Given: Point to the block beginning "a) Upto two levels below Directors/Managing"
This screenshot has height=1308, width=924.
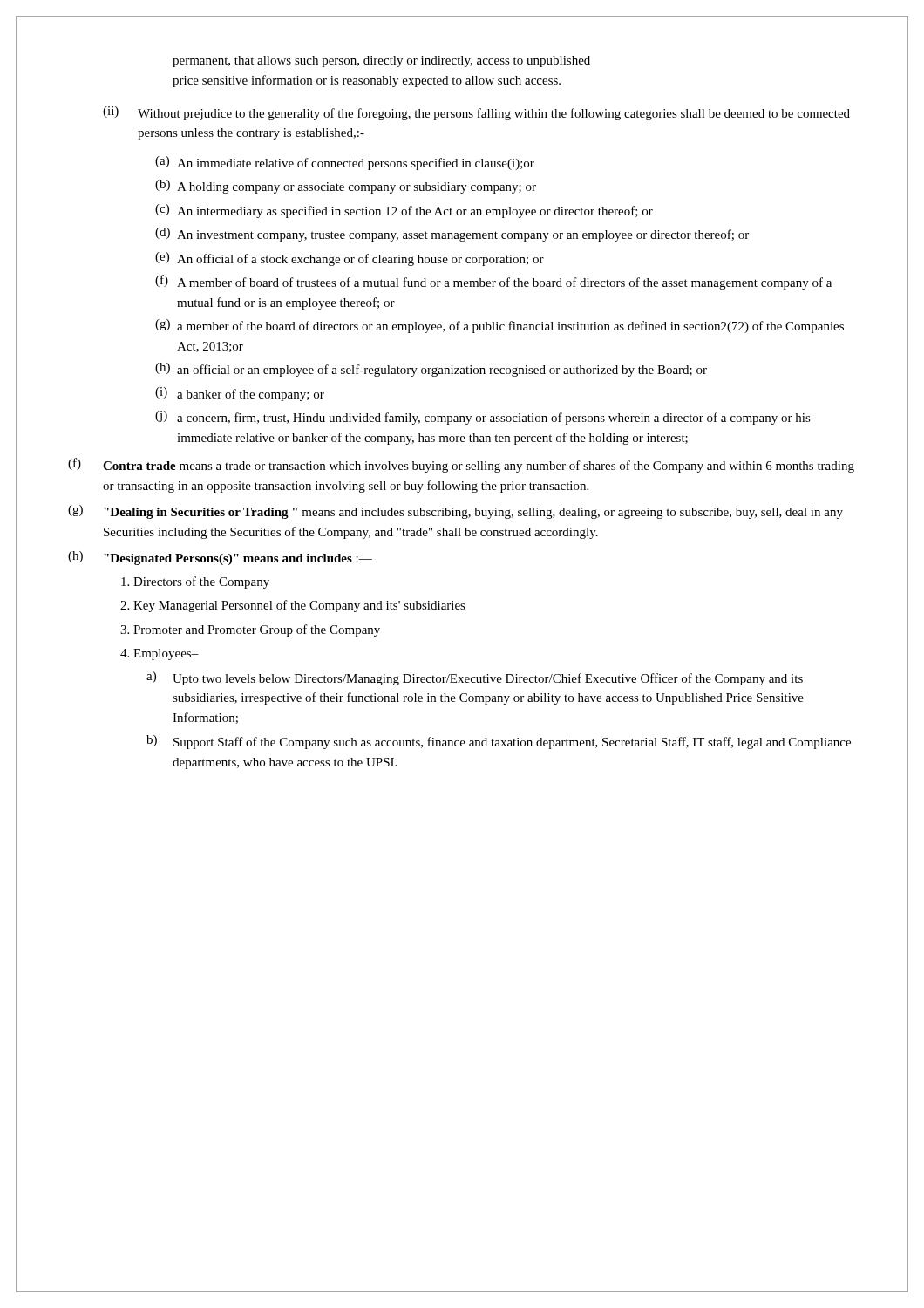Looking at the screenshot, I should [x=501, y=698].
